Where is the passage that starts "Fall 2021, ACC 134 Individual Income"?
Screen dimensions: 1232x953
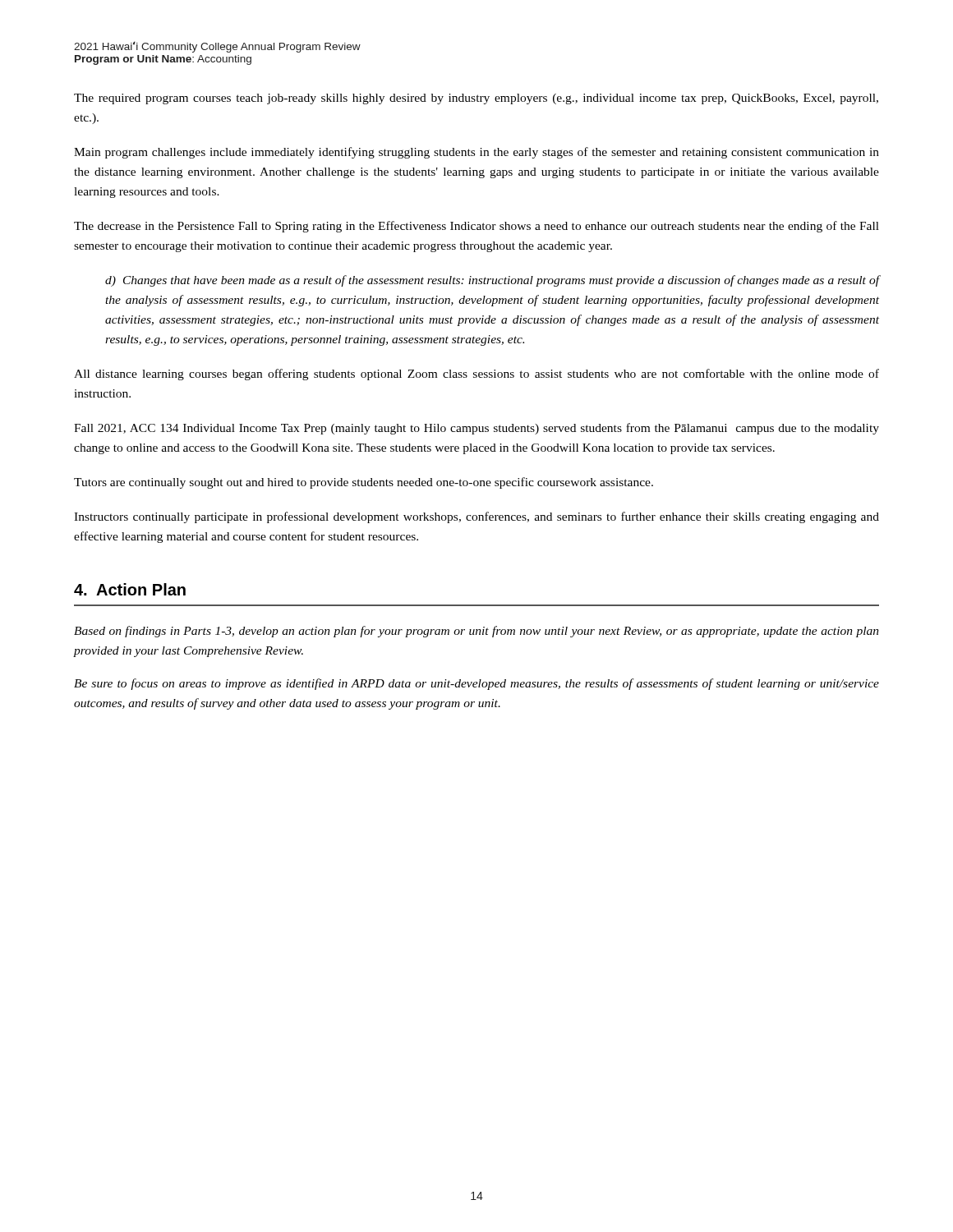[x=476, y=438]
